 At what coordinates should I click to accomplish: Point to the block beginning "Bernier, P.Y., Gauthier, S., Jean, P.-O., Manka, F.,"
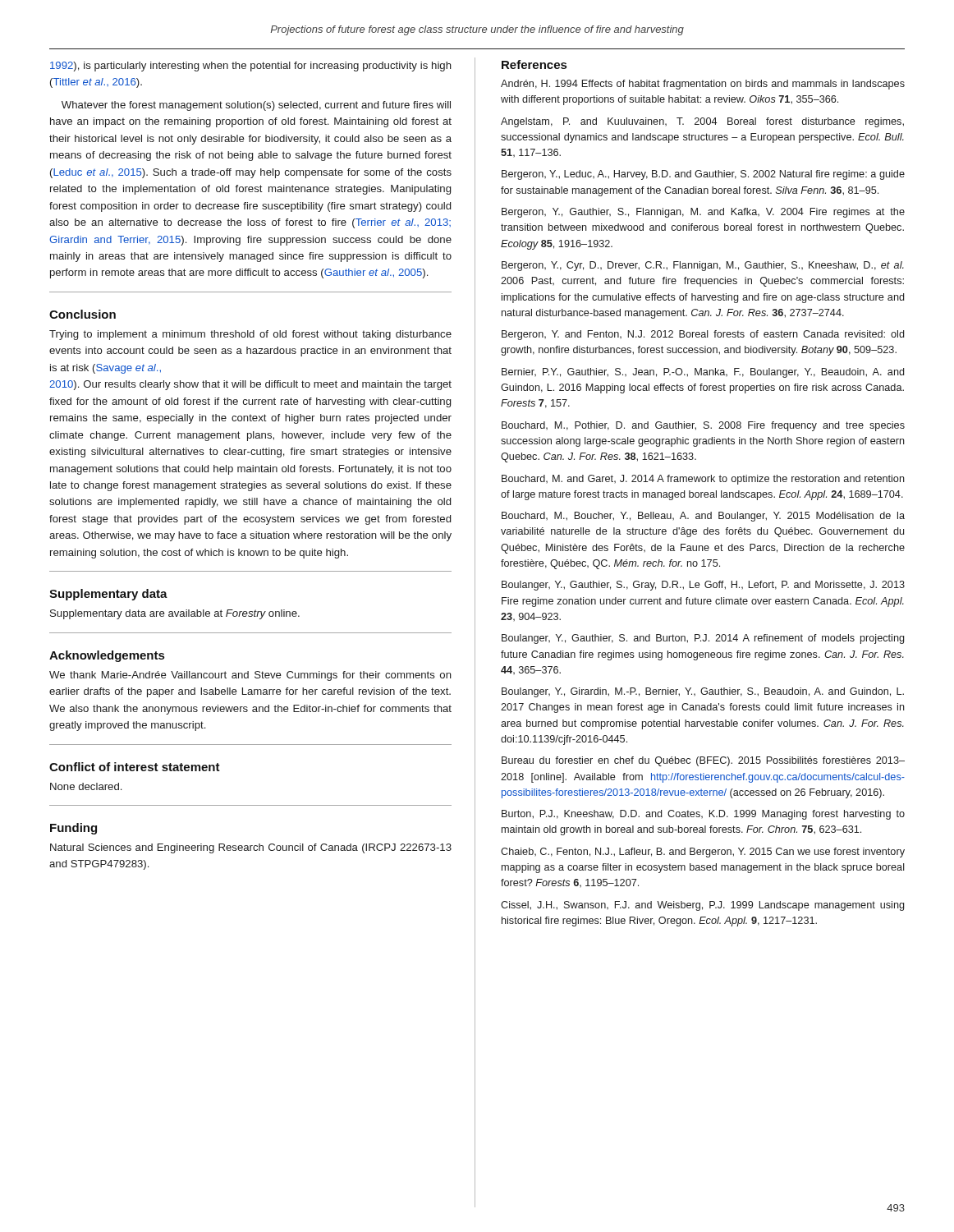(703, 388)
